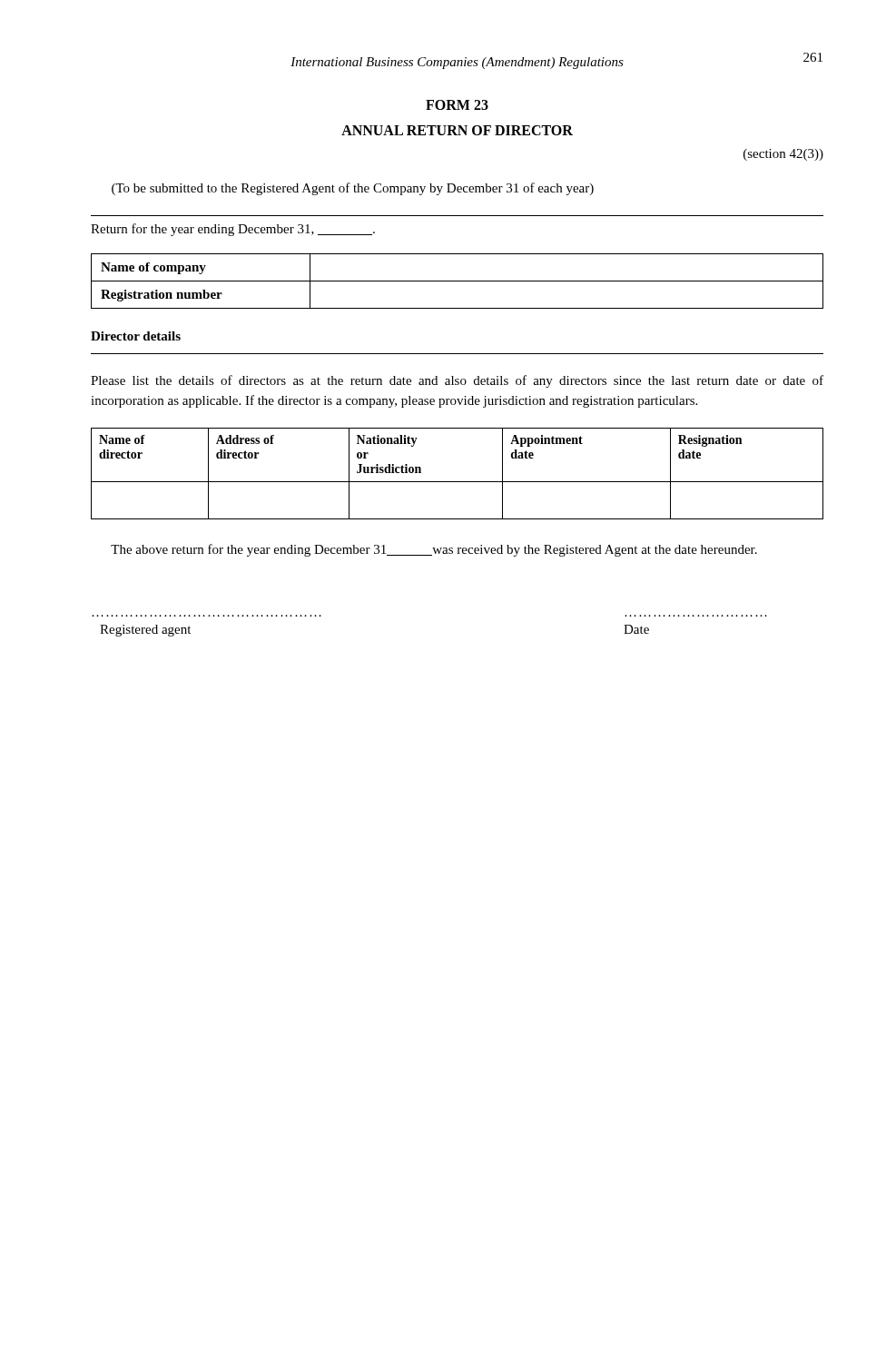
Task: Locate the section header containing "ANNUAL RETURN OF DIRECTOR"
Action: click(457, 130)
